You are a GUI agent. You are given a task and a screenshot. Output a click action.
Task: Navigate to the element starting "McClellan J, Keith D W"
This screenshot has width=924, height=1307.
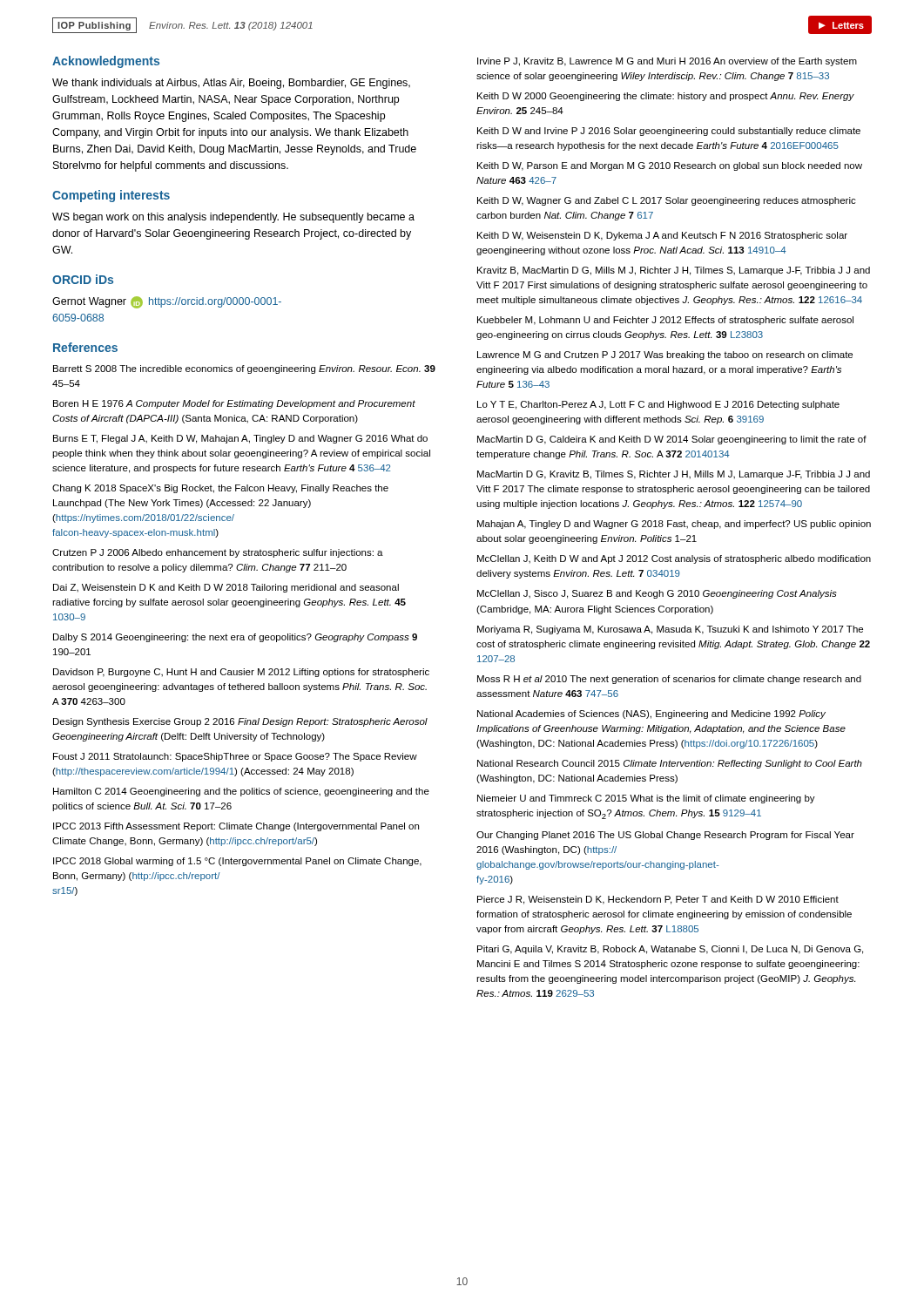point(674,566)
